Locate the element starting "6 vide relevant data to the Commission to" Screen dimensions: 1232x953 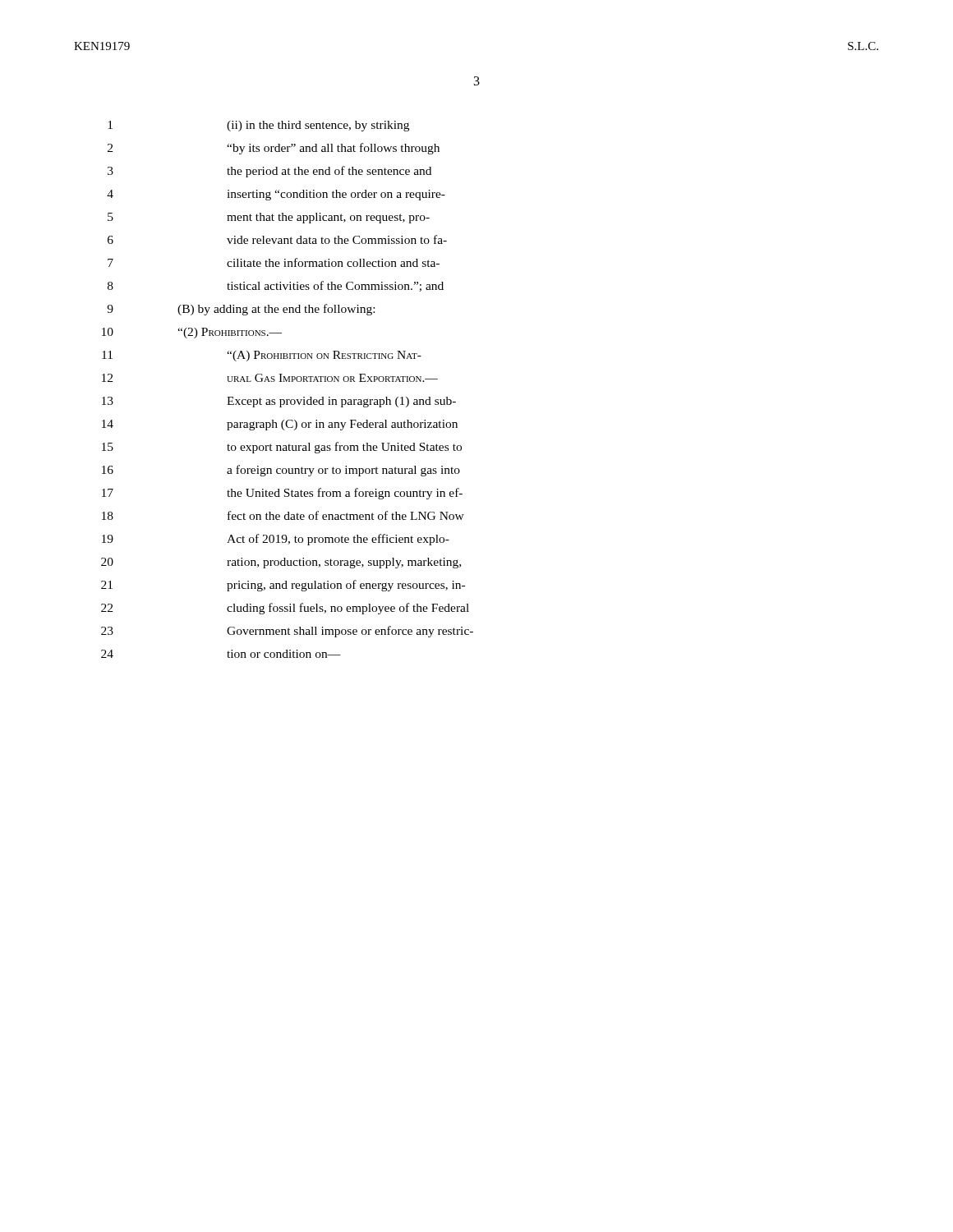(x=277, y=239)
